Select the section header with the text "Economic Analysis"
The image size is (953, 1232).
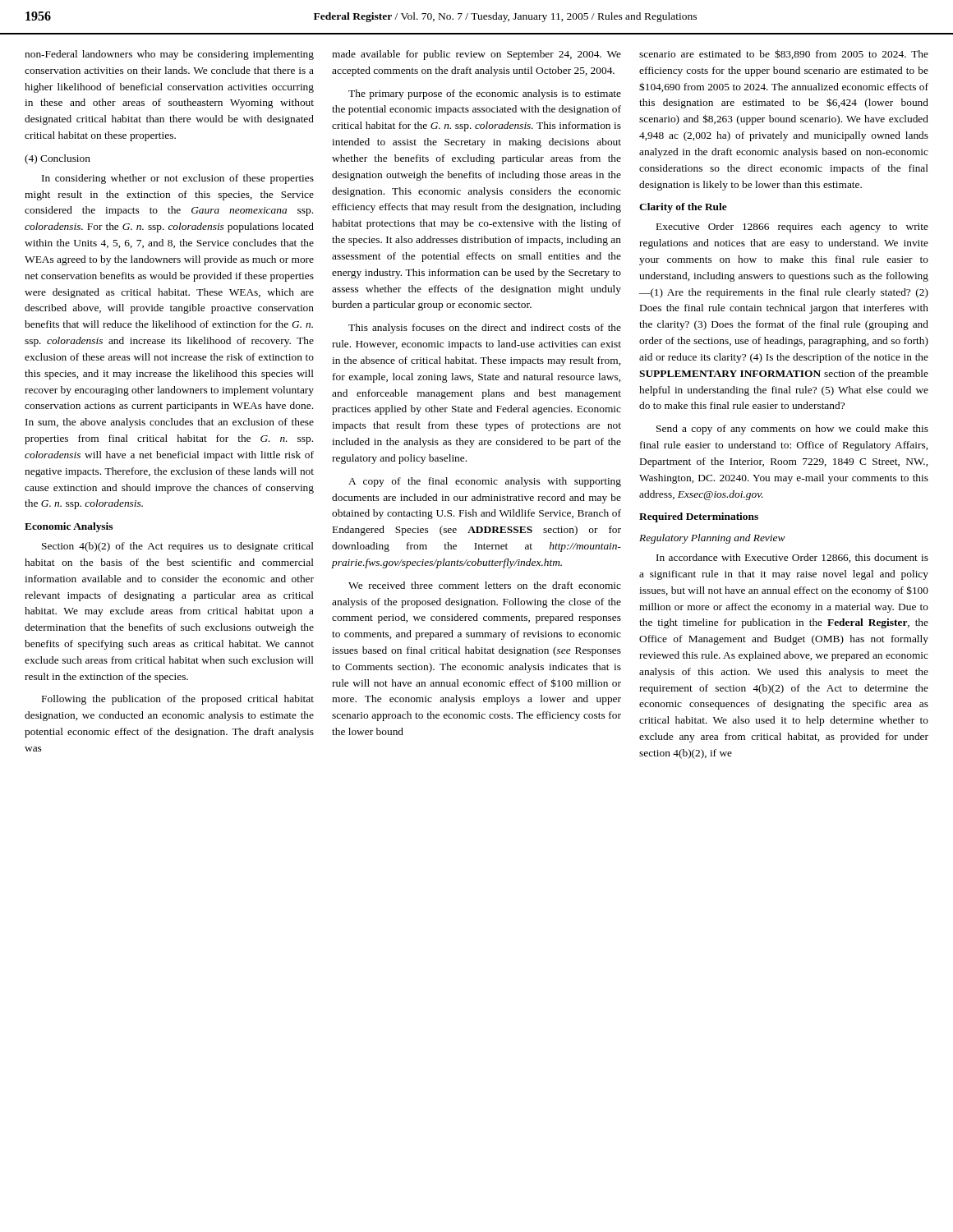pos(69,526)
